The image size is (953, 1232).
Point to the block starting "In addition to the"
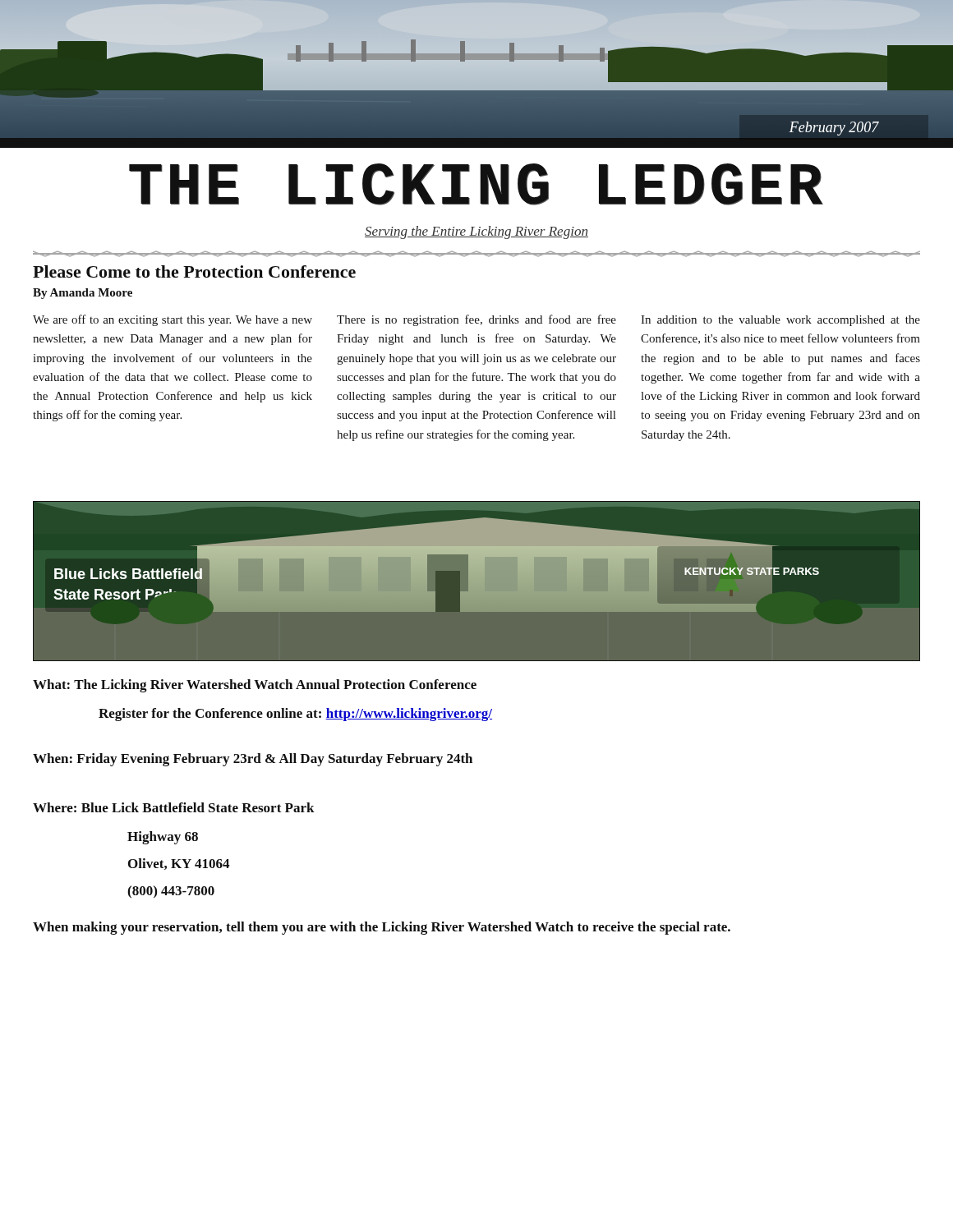[x=780, y=377]
